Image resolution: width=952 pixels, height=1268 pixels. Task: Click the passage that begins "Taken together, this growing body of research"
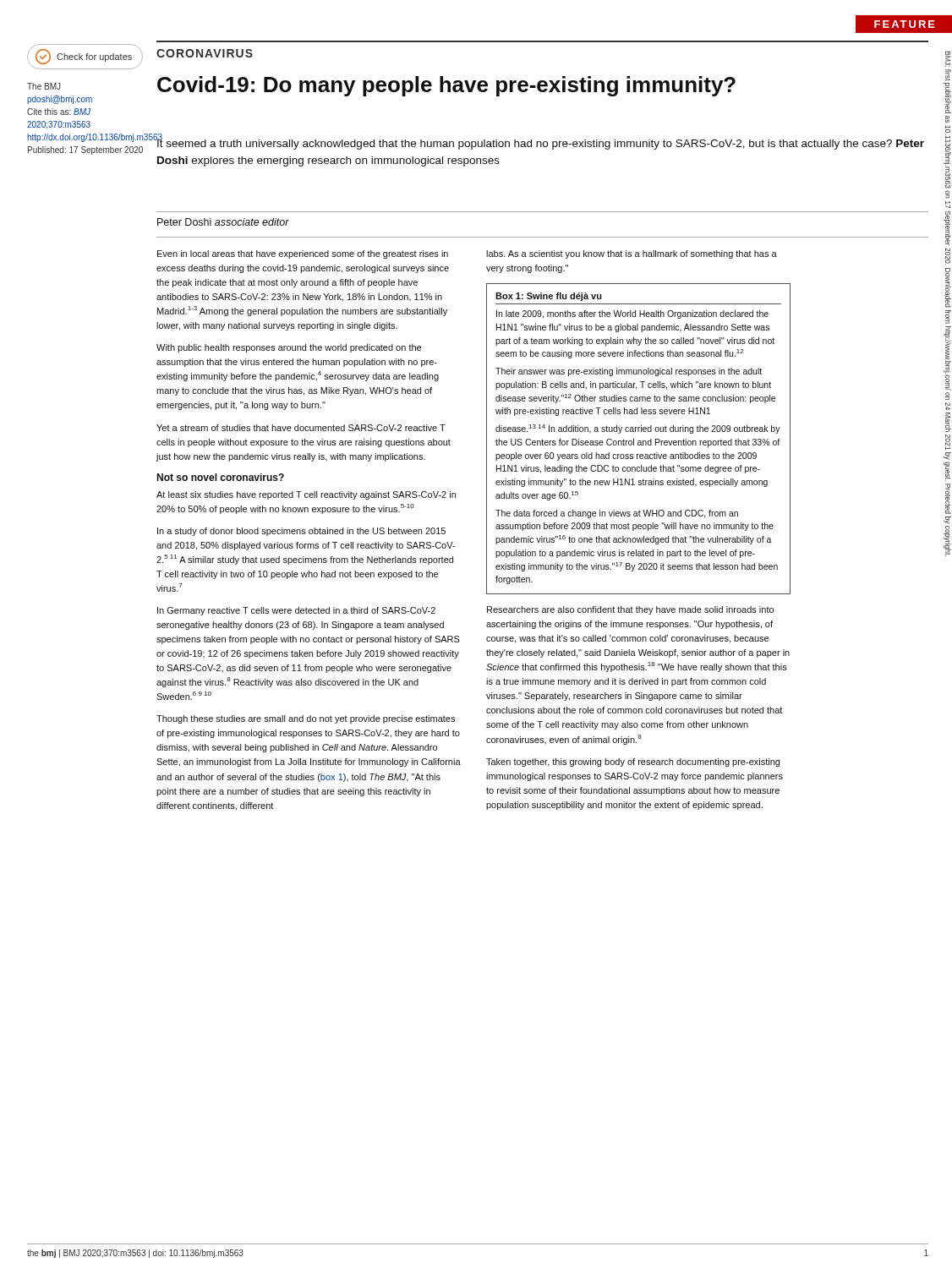click(x=635, y=783)
